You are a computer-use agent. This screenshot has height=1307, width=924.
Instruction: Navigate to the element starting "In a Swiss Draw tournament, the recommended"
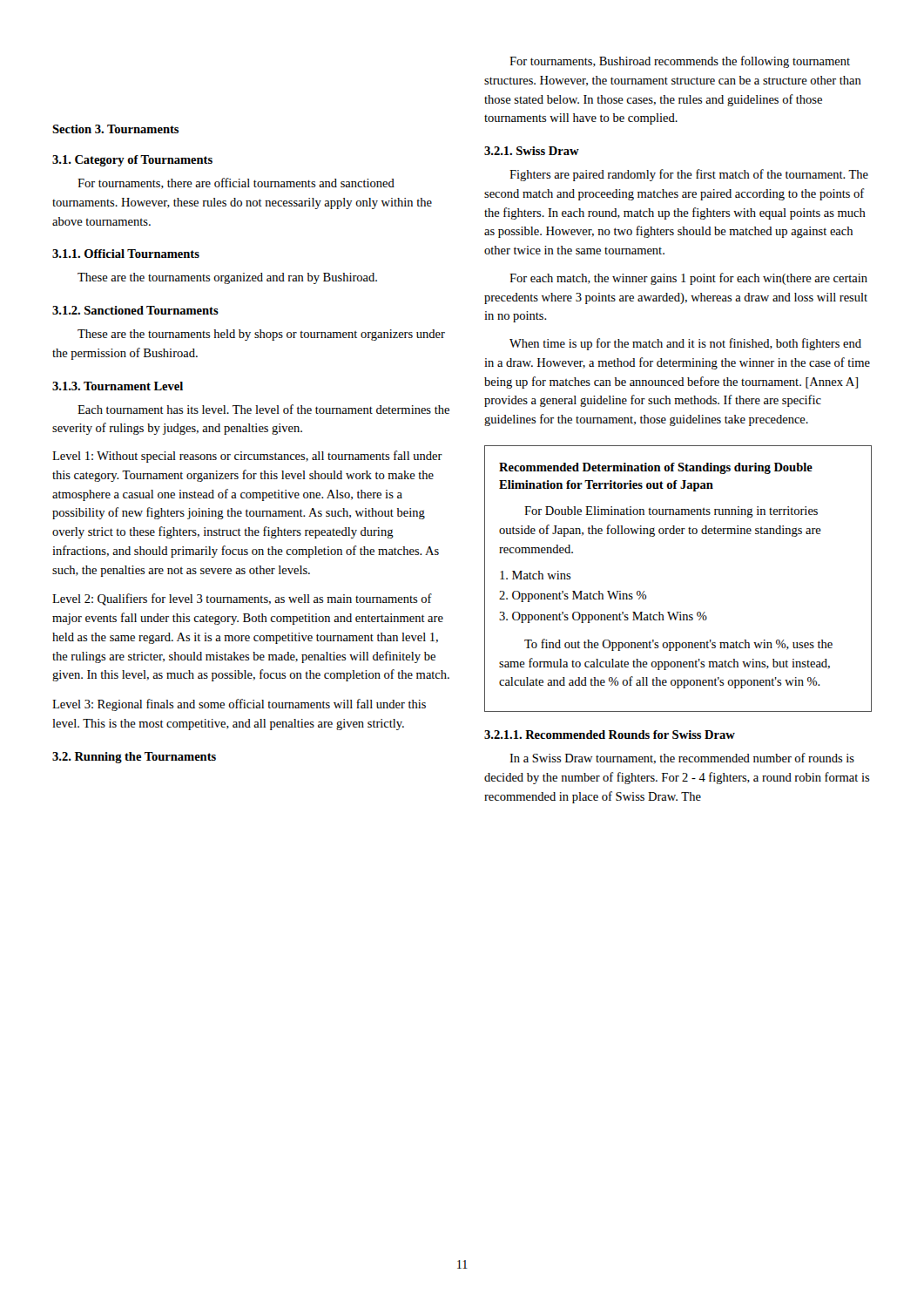click(678, 778)
